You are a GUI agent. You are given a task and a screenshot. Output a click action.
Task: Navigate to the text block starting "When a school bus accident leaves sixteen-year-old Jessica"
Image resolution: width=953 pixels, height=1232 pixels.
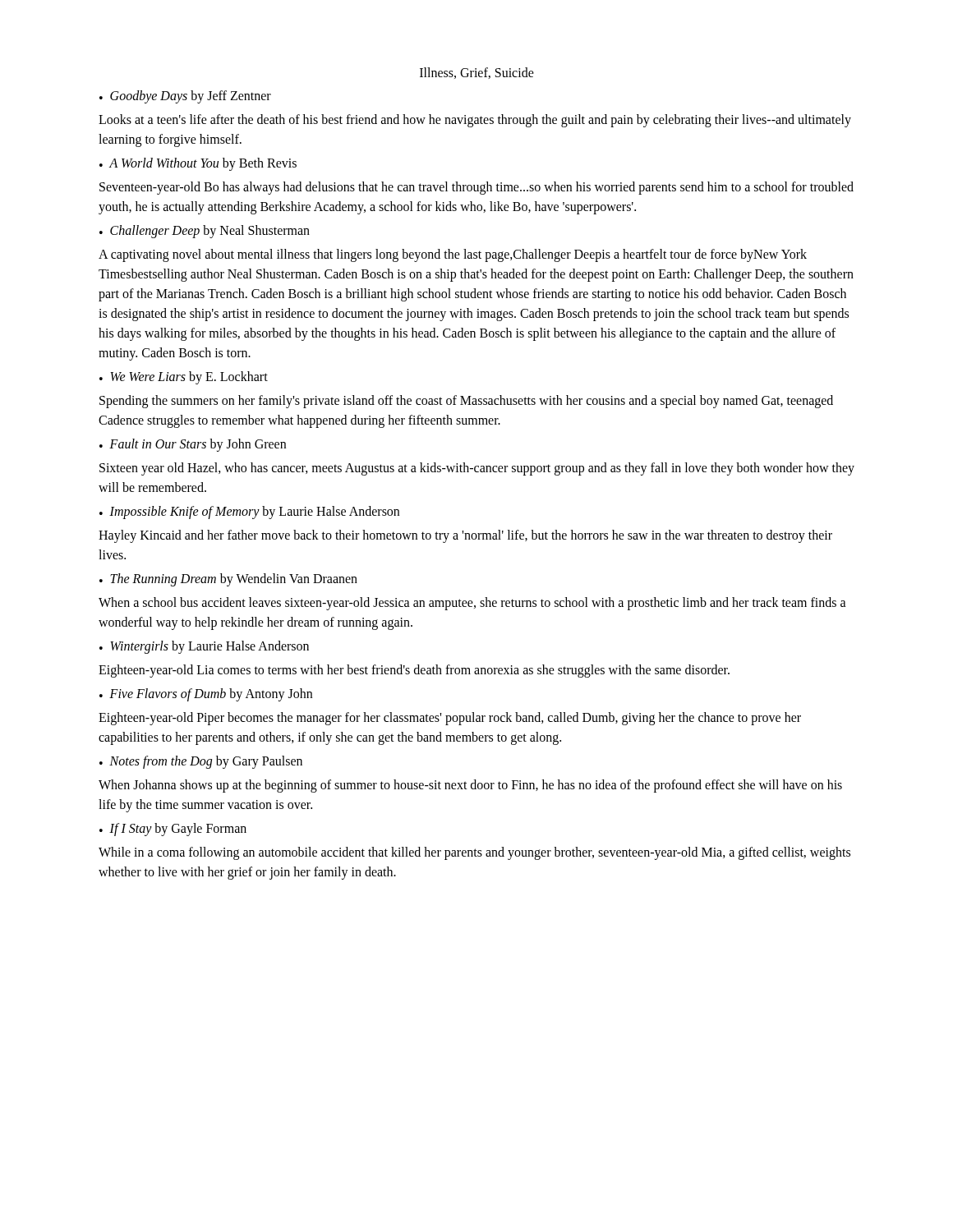point(472,612)
